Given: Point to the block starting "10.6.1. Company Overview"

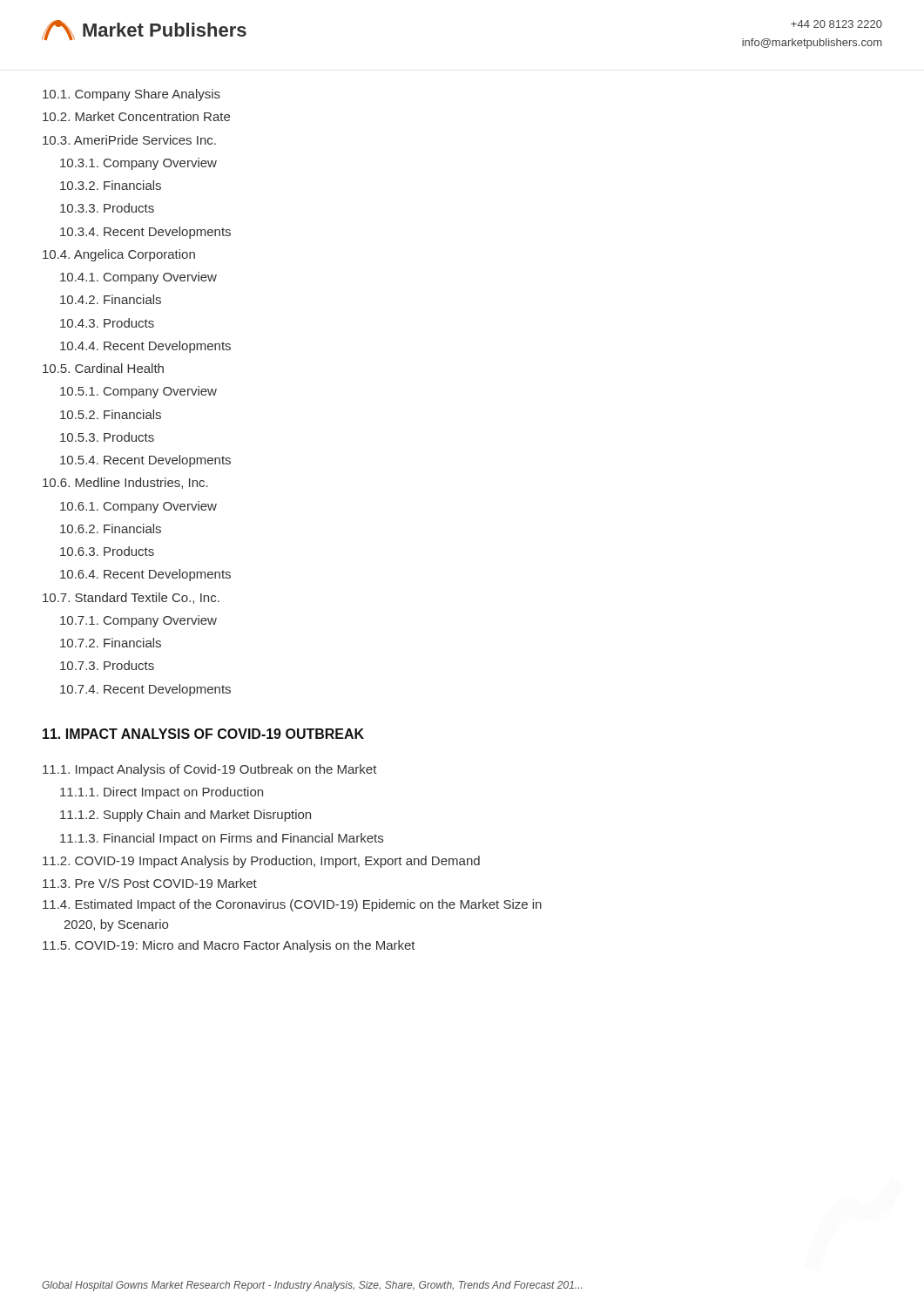Looking at the screenshot, I should click(138, 505).
